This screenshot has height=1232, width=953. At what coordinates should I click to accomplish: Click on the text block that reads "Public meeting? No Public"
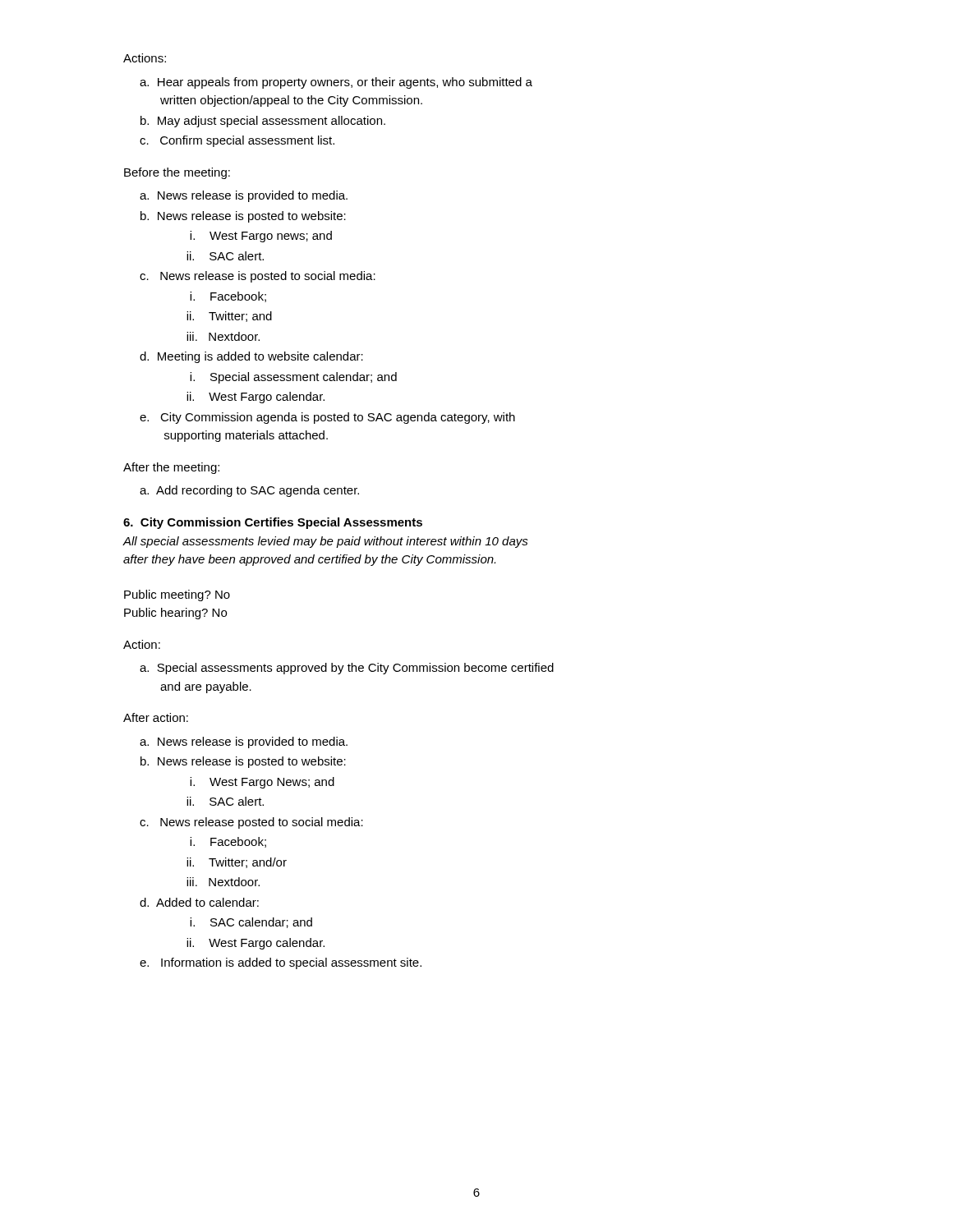point(177,603)
